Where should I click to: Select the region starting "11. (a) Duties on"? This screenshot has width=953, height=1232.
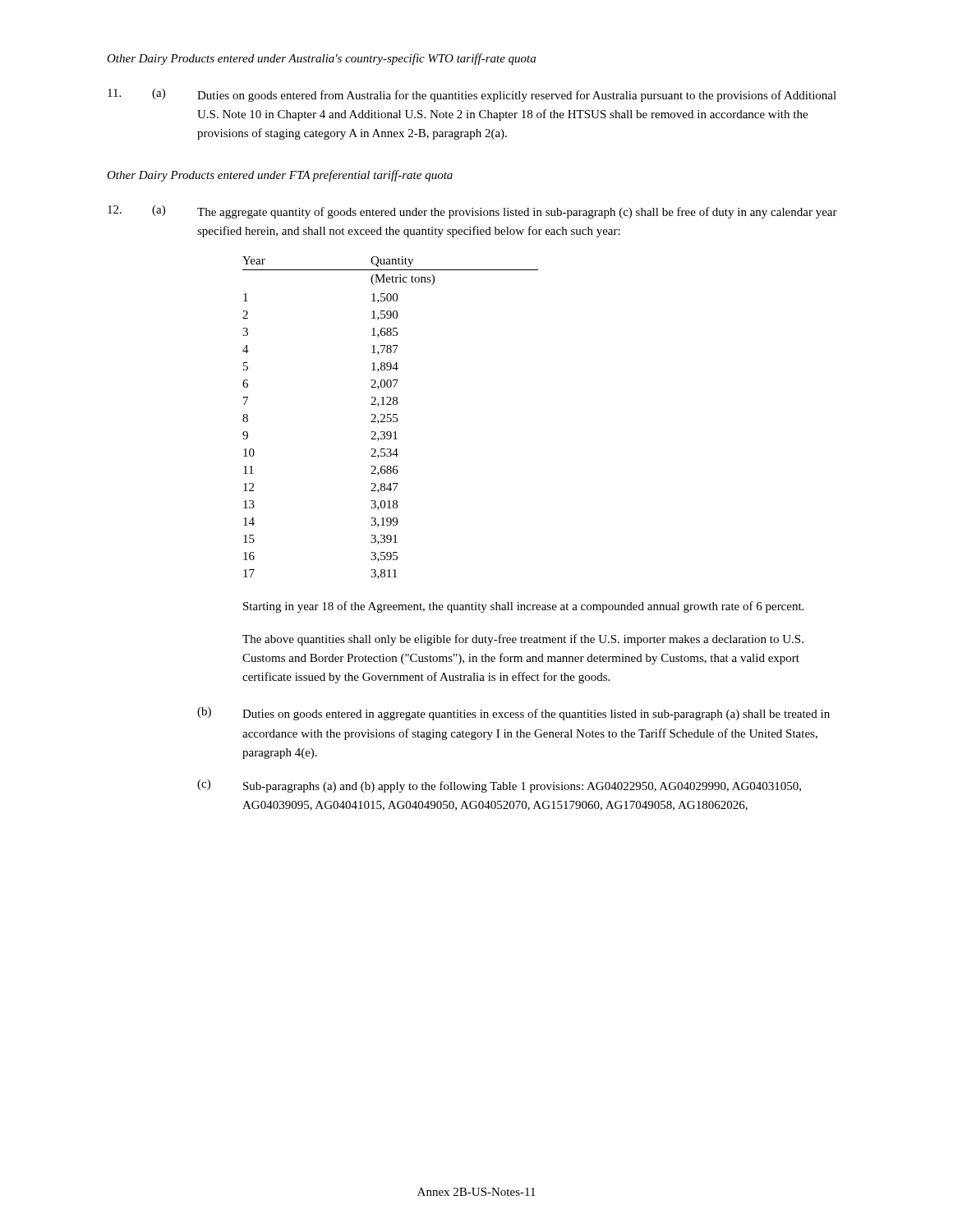click(476, 115)
